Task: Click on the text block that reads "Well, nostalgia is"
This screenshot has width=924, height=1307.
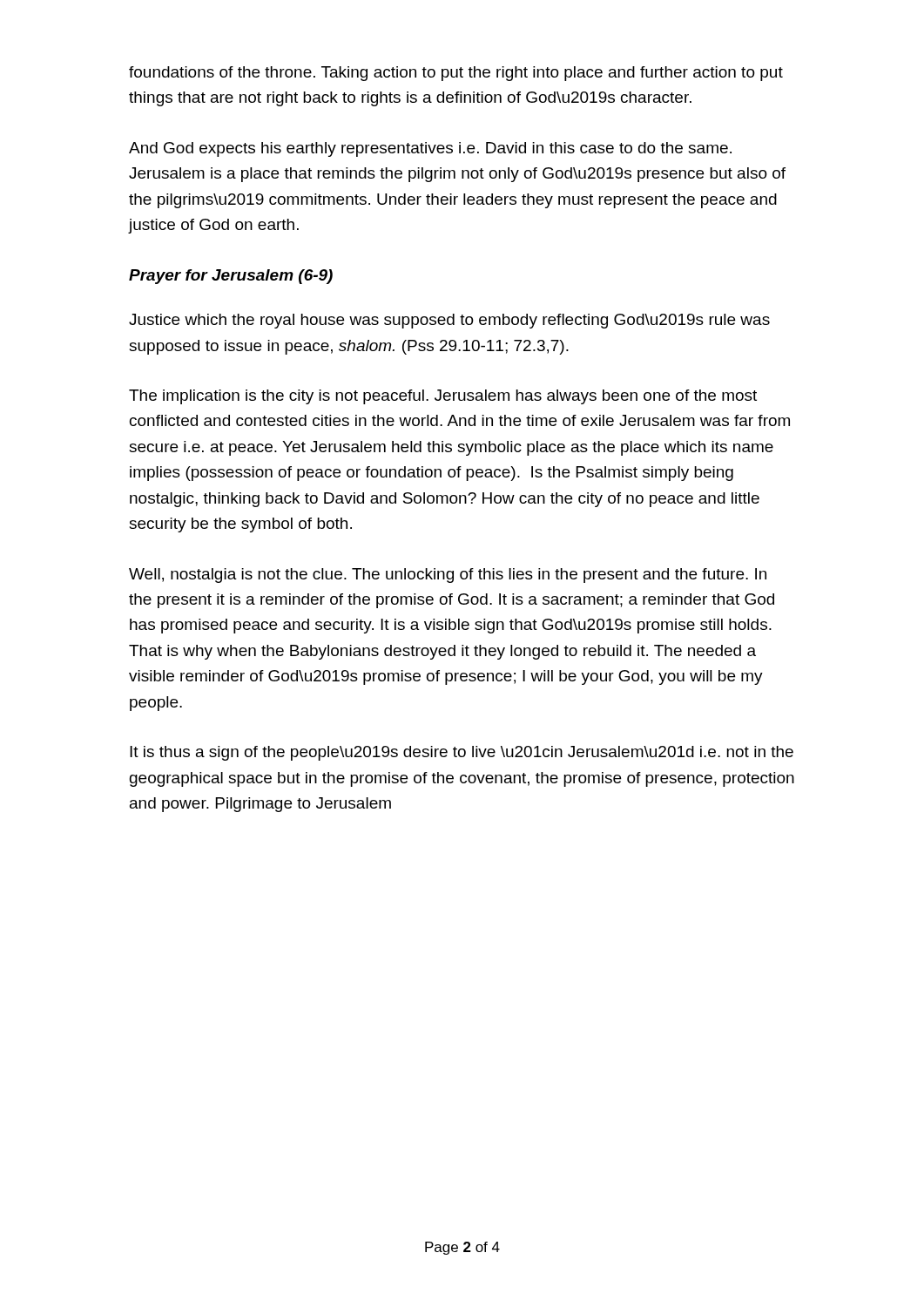Action: pyautogui.click(x=452, y=637)
